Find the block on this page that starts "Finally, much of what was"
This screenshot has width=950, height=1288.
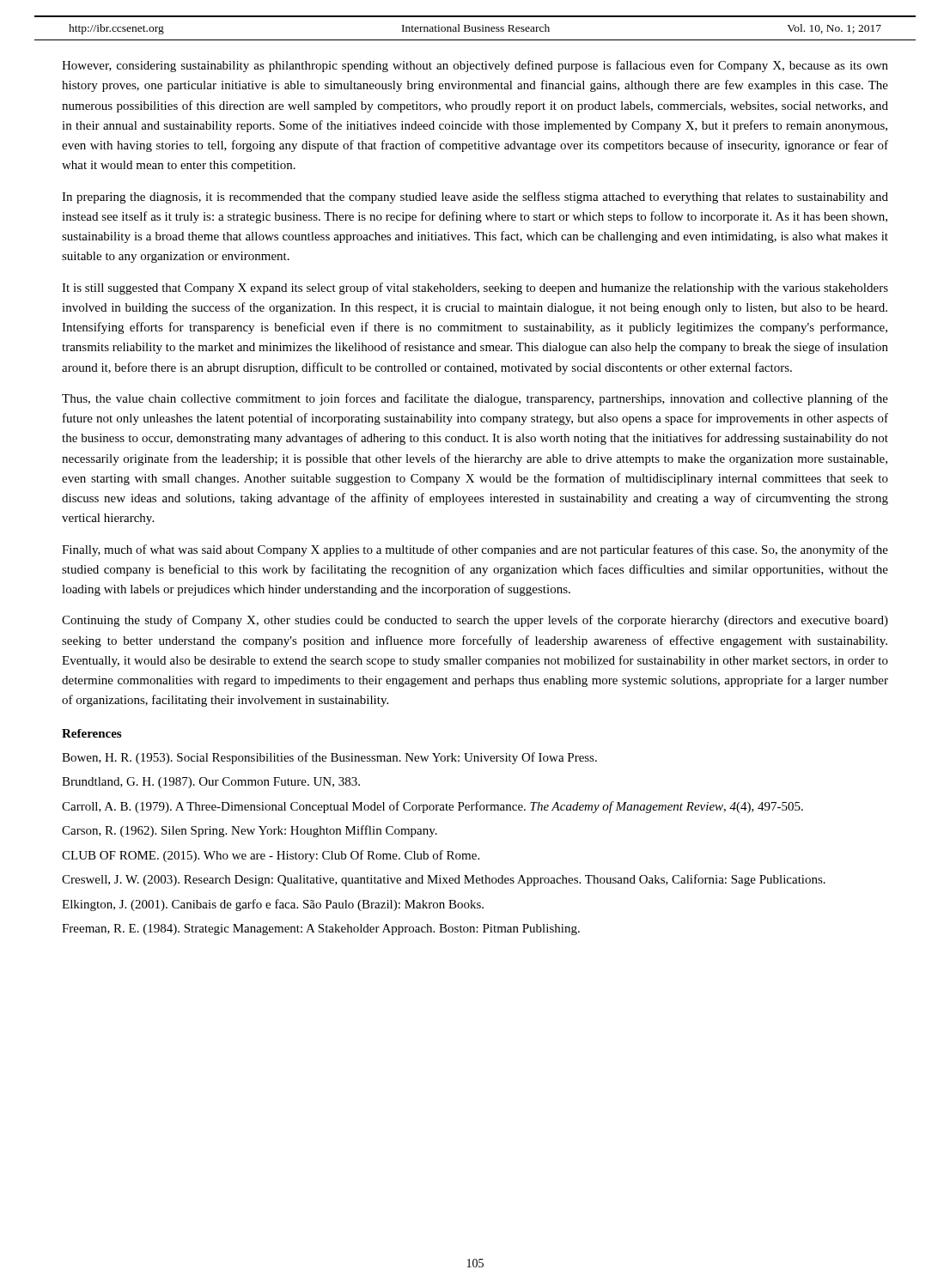click(475, 569)
